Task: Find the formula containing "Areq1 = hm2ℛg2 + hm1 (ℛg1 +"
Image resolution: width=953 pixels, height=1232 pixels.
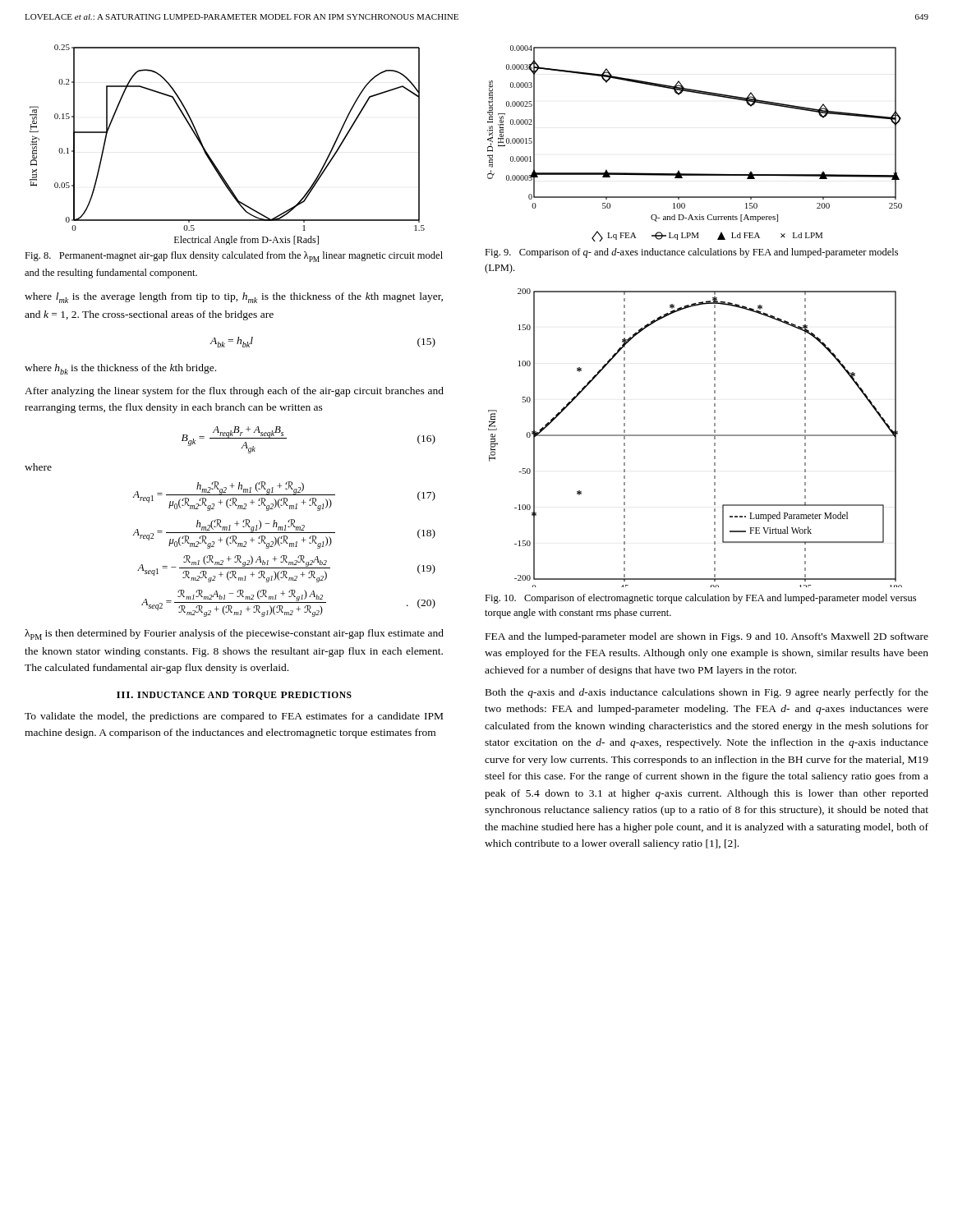Action: 284,495
